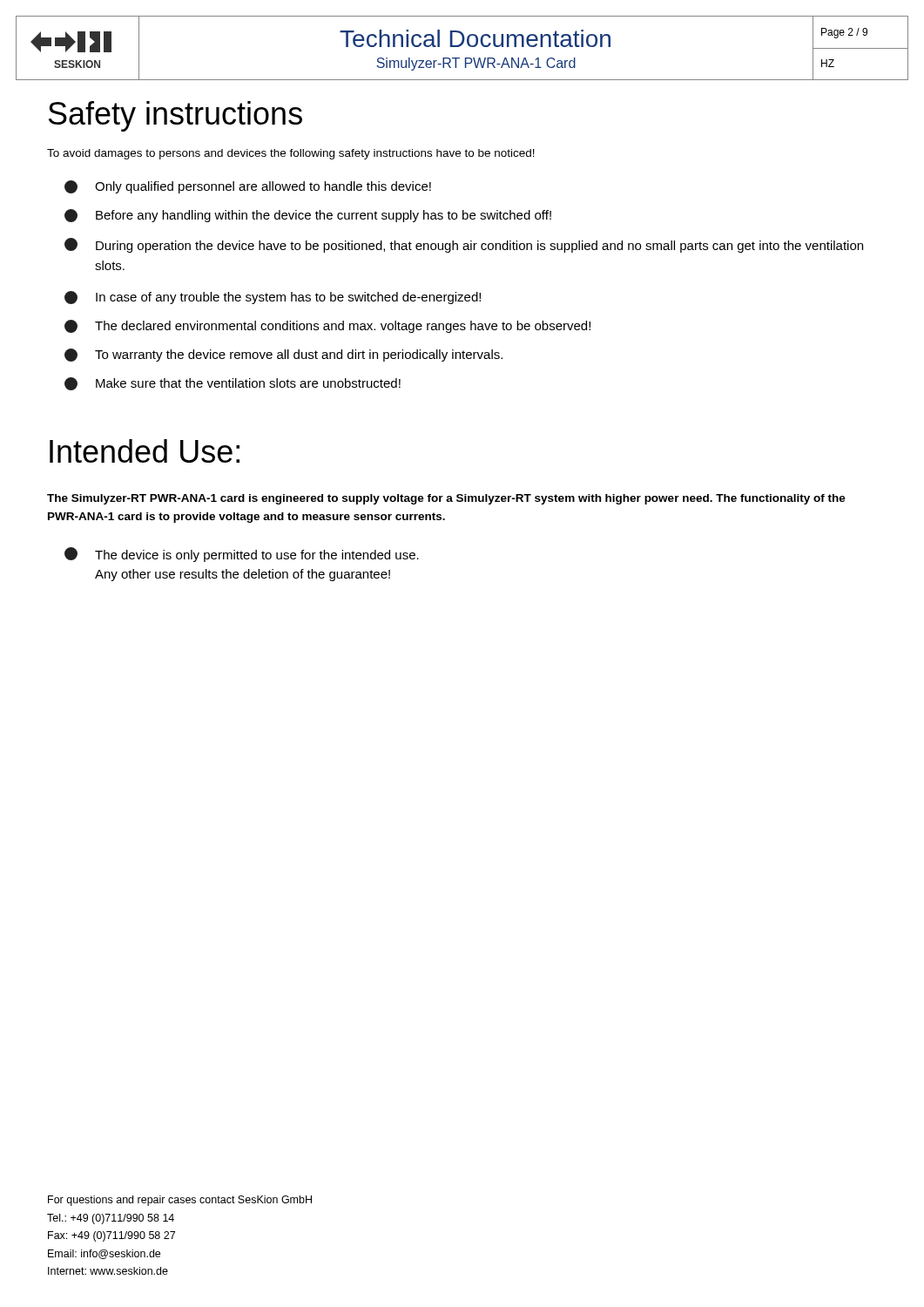This screenshot has height=1307, width=924.
Task: Select the section header containing "Intended Use:"
Action: (145, 452)
